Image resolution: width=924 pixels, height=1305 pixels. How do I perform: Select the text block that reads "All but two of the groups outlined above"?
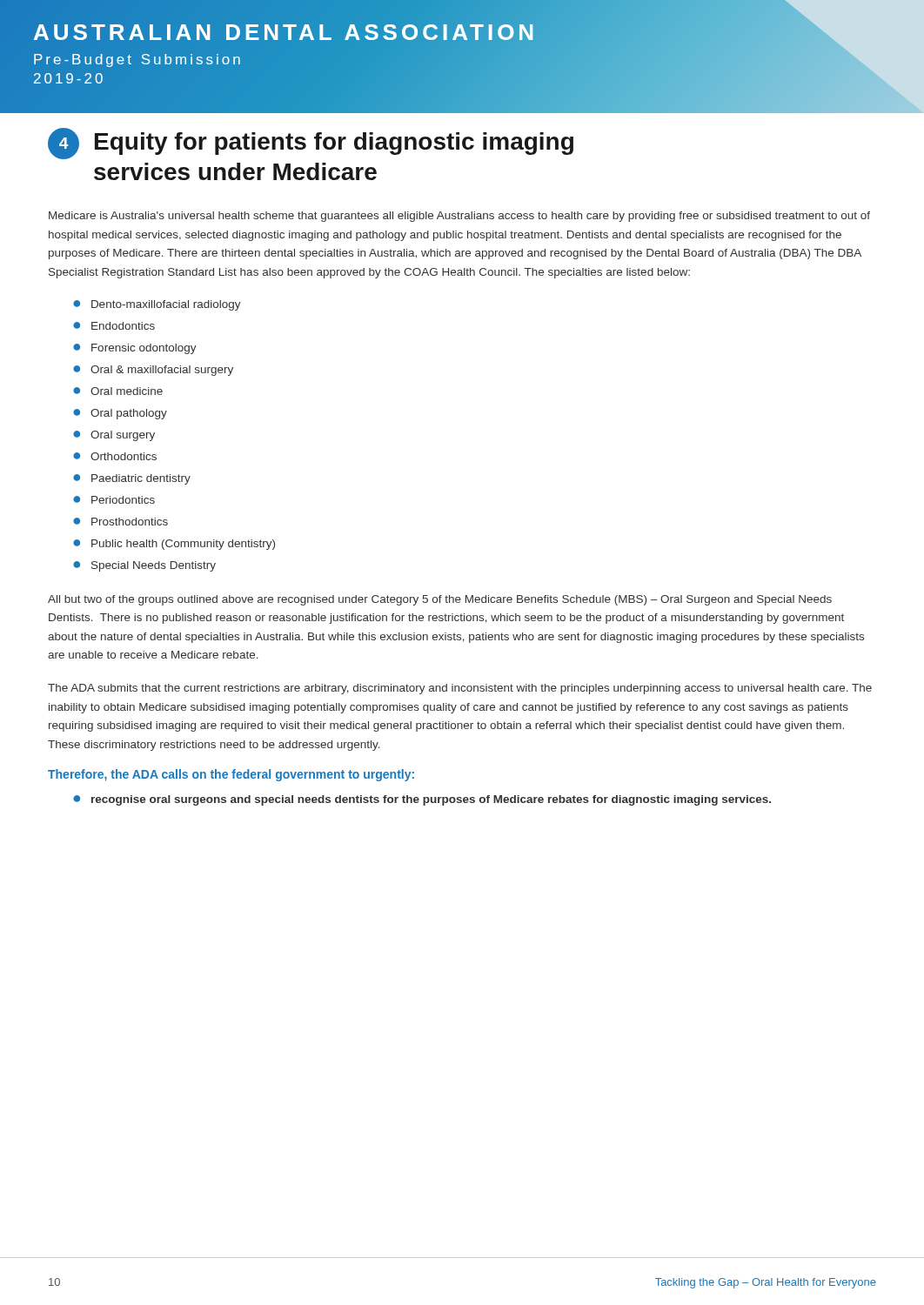456,627
